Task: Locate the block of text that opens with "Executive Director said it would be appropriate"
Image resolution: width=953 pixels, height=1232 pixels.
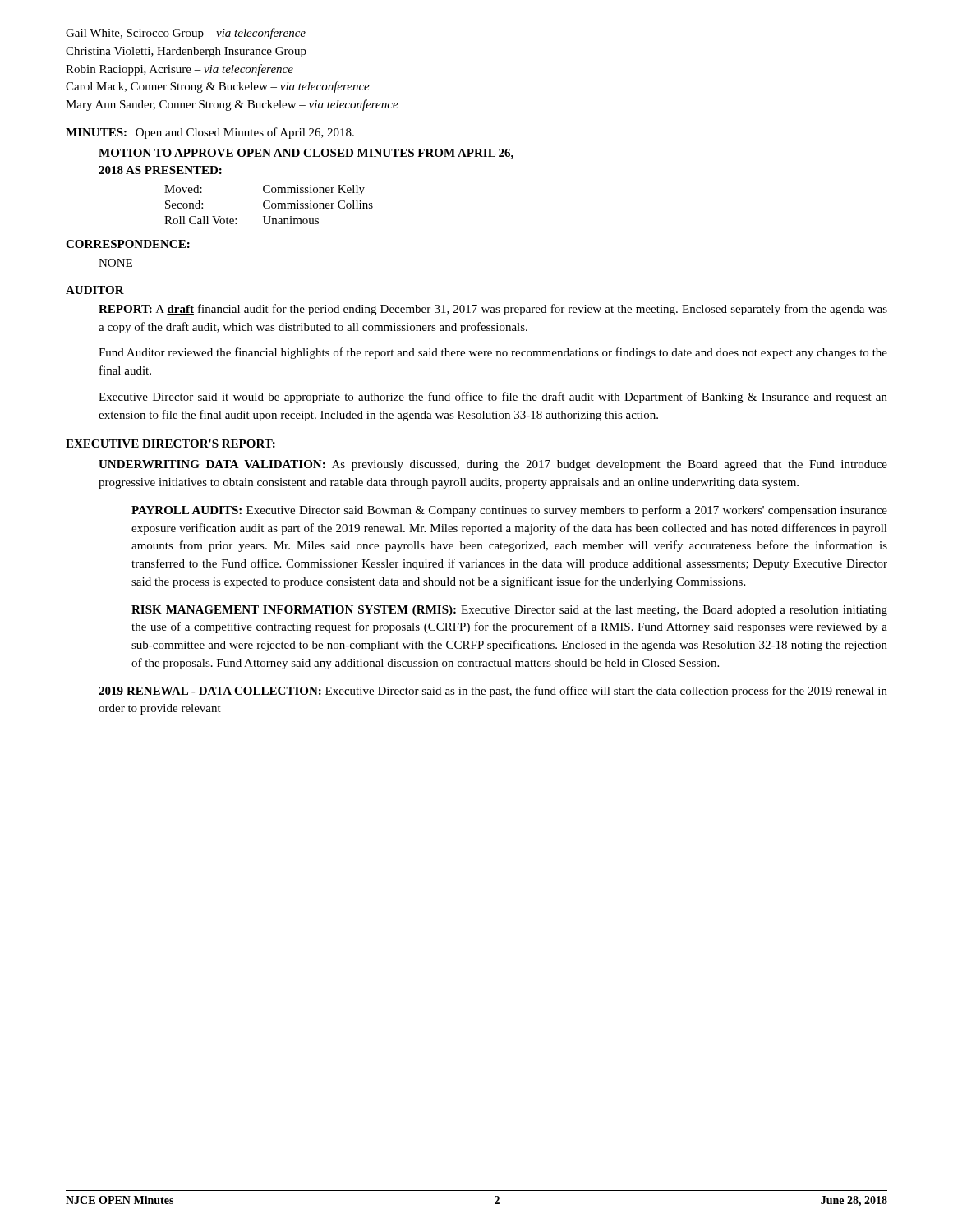Action: point(493,405)
